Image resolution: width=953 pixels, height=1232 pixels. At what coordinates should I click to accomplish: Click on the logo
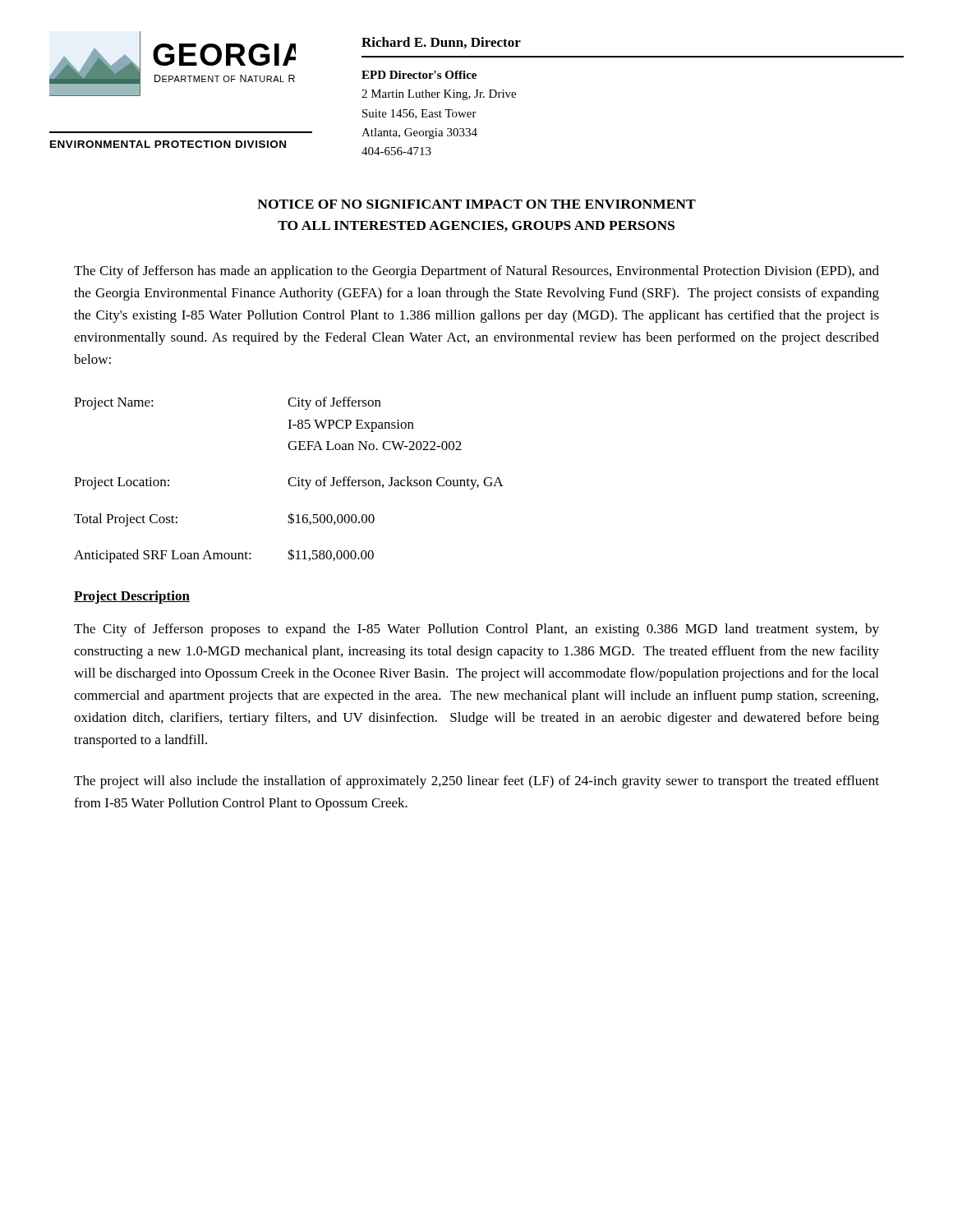(181, 91)
